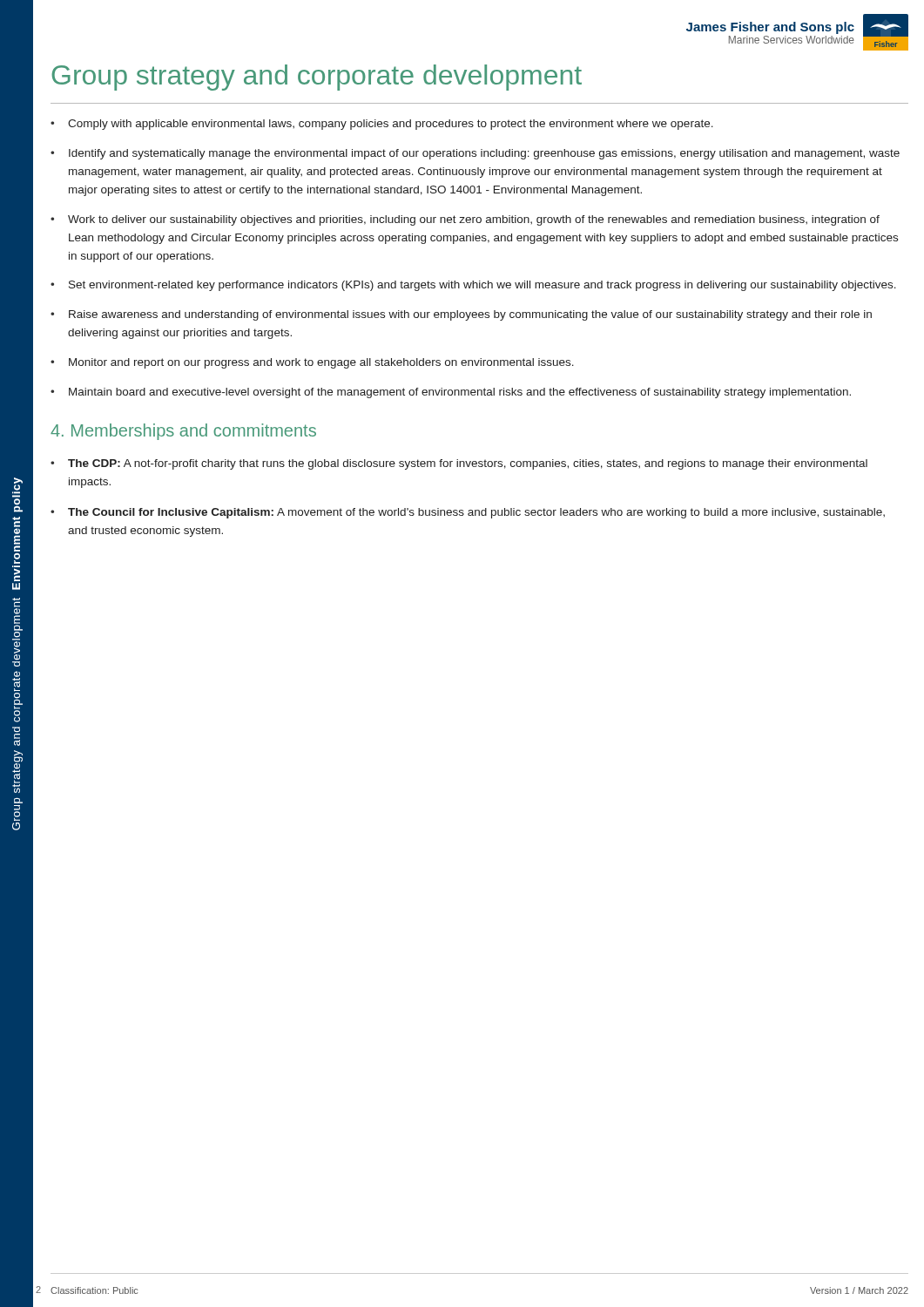Click on the region starting "• The CDP:"
The image size is (924, 1307).
[x=479, y=473]
